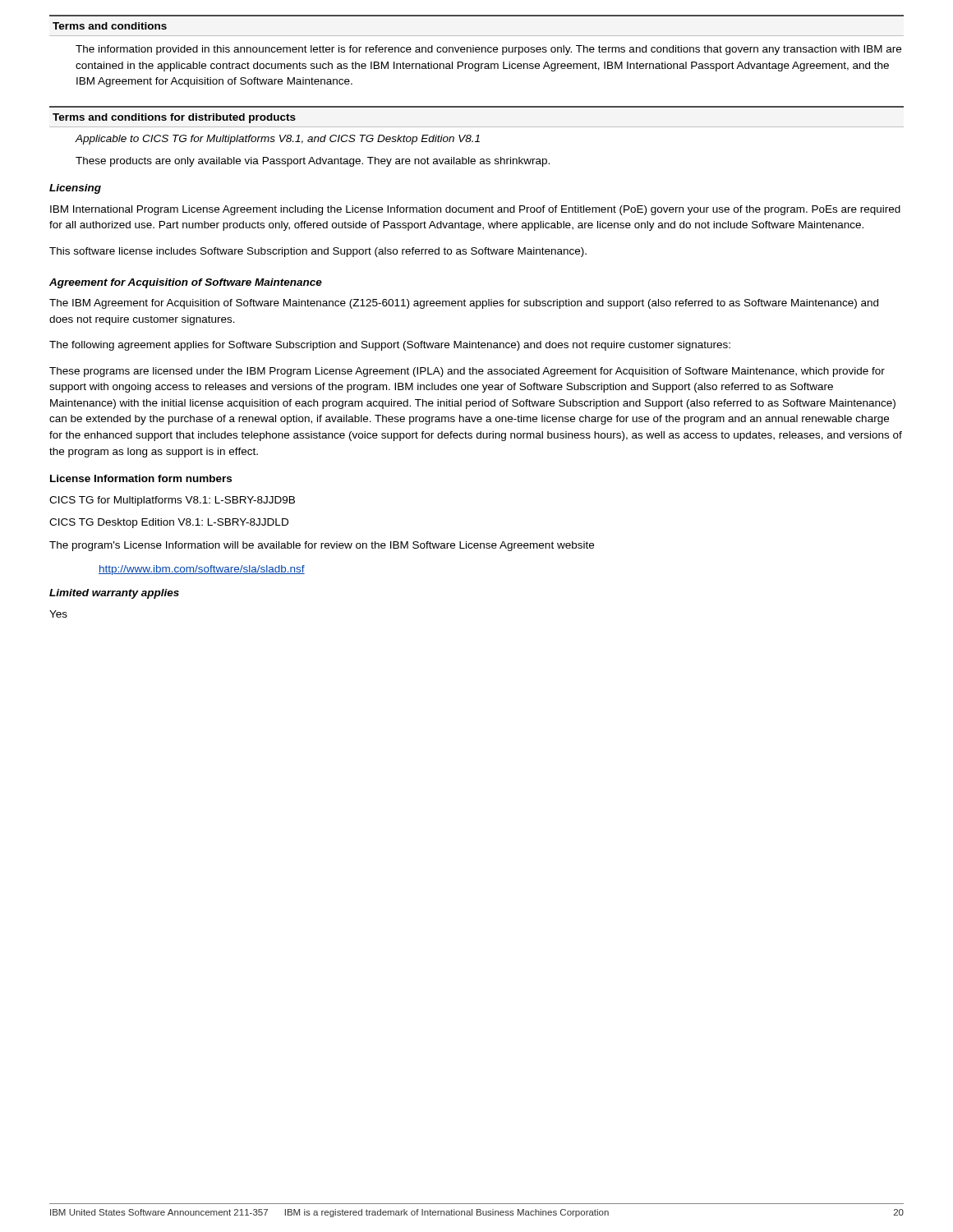953x1232 pixels.
Task: Find the element starting "Applicable to CICS"
Action: [x=278, y=138]
